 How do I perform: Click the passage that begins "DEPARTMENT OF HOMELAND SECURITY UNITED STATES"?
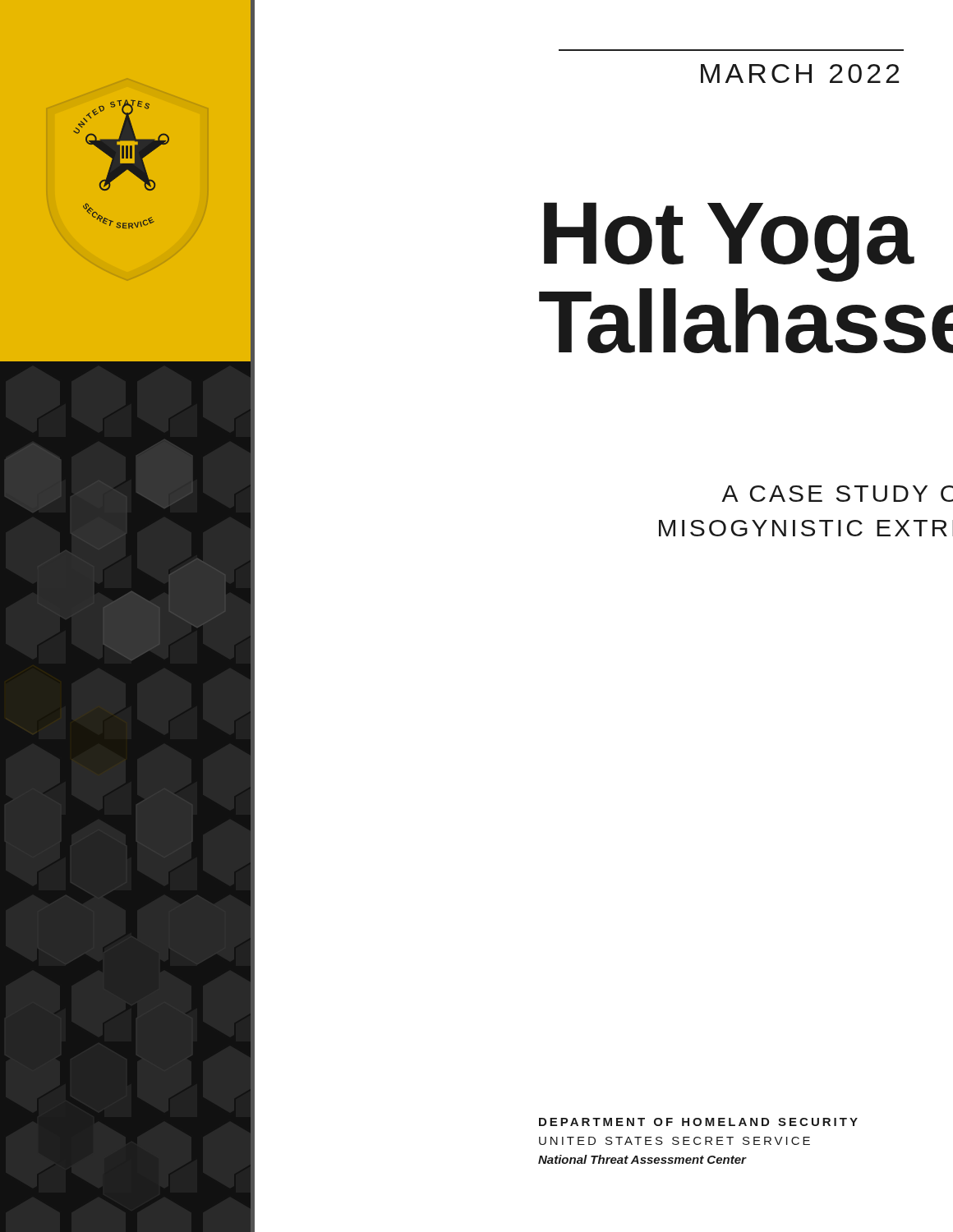(746, 1140)
